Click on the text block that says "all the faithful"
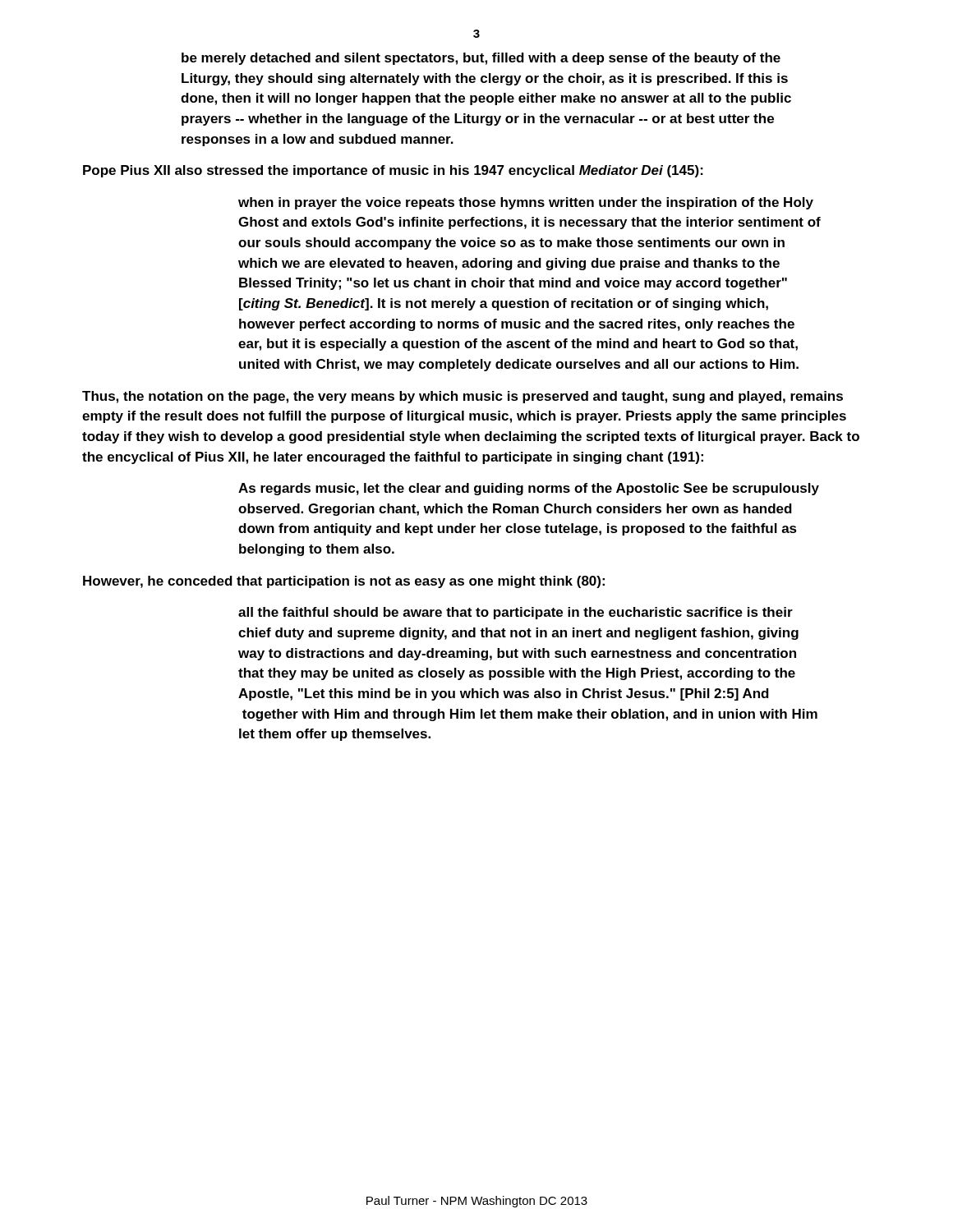Image resolution: width=953 pixels, height=1232 pixels. click(x=530, y=674)
